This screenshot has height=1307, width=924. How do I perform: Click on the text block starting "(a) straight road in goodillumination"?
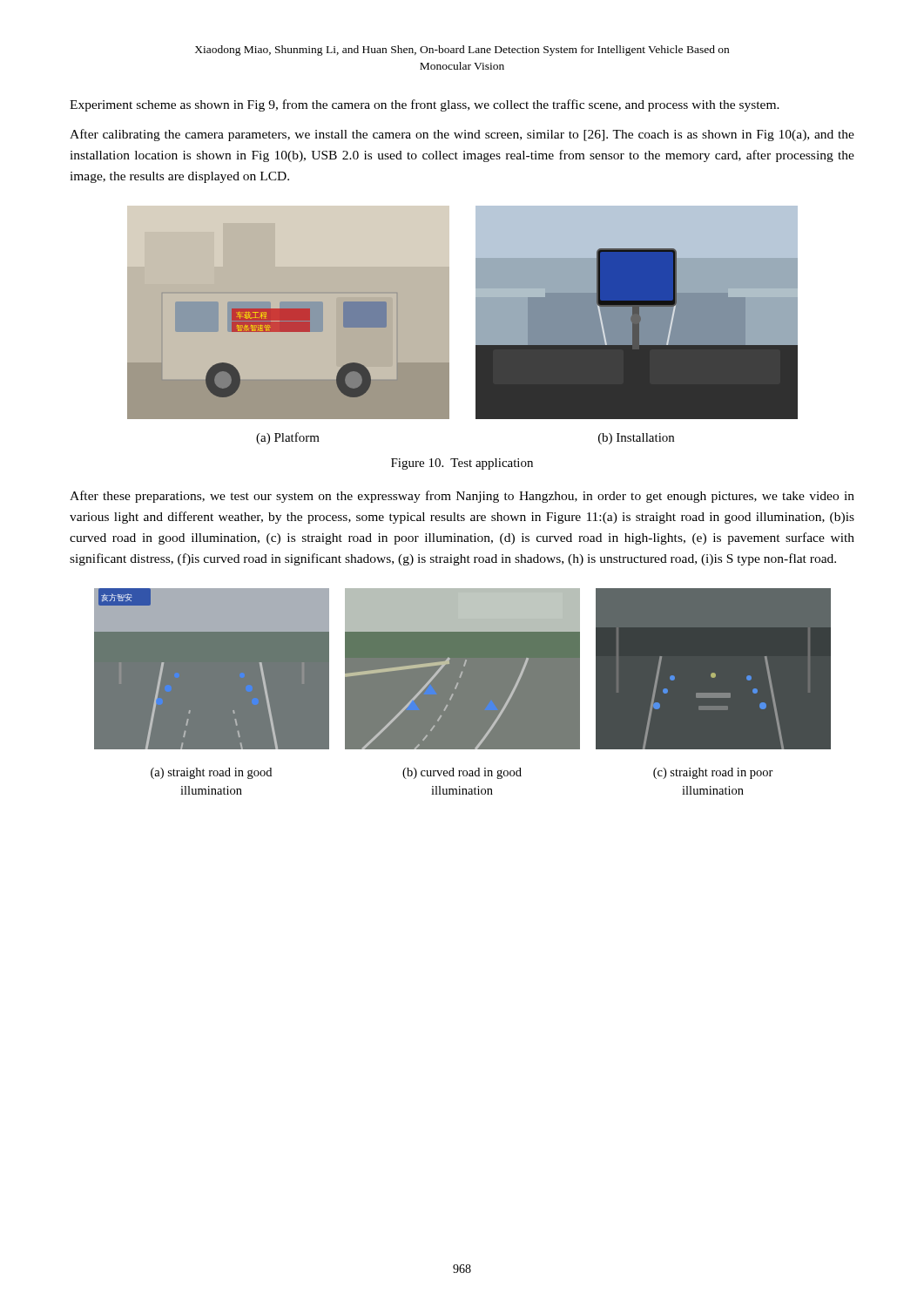[x=462, y=781]
